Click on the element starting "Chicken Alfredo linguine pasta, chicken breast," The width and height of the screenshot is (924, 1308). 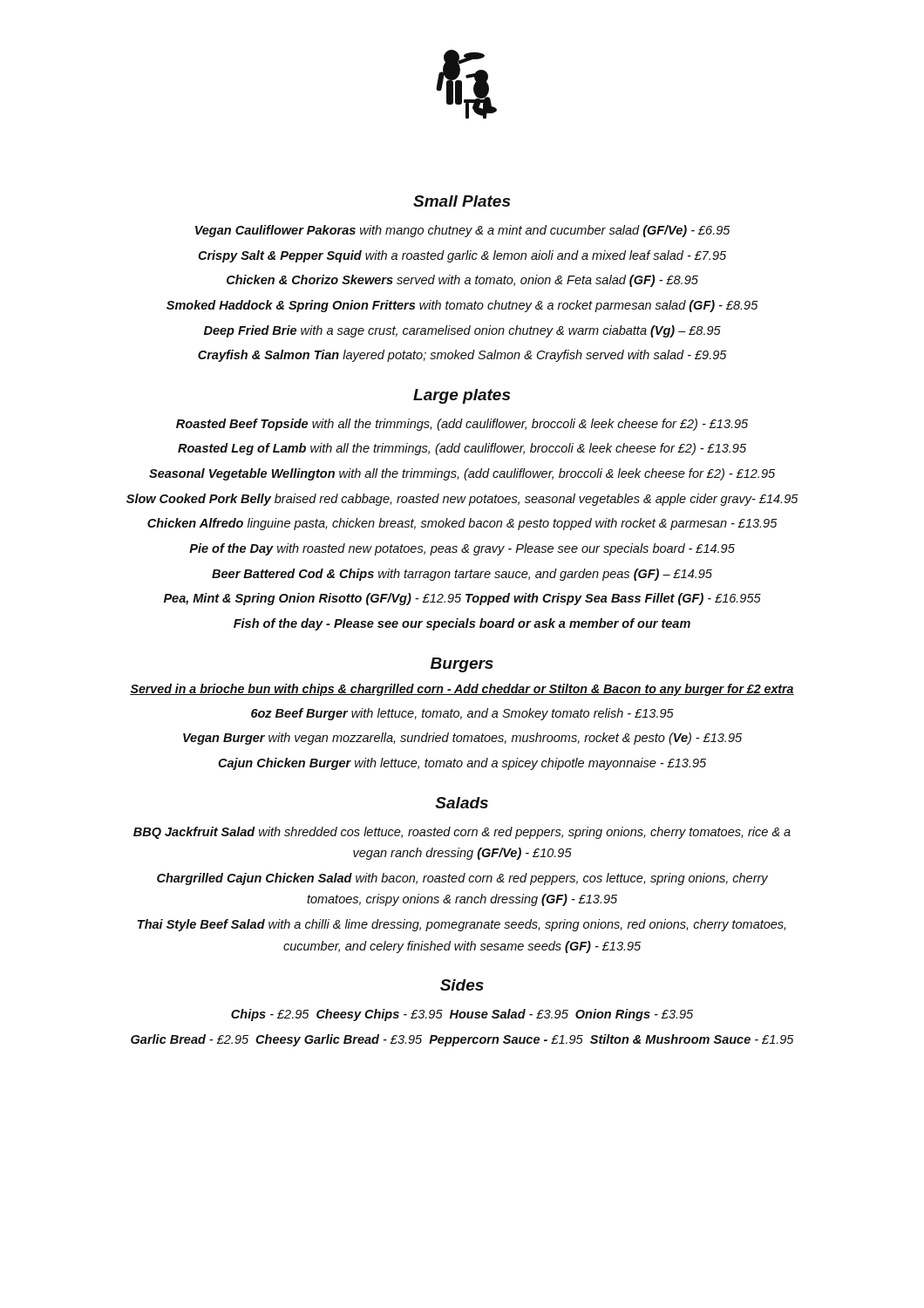[x=462, y=524]
